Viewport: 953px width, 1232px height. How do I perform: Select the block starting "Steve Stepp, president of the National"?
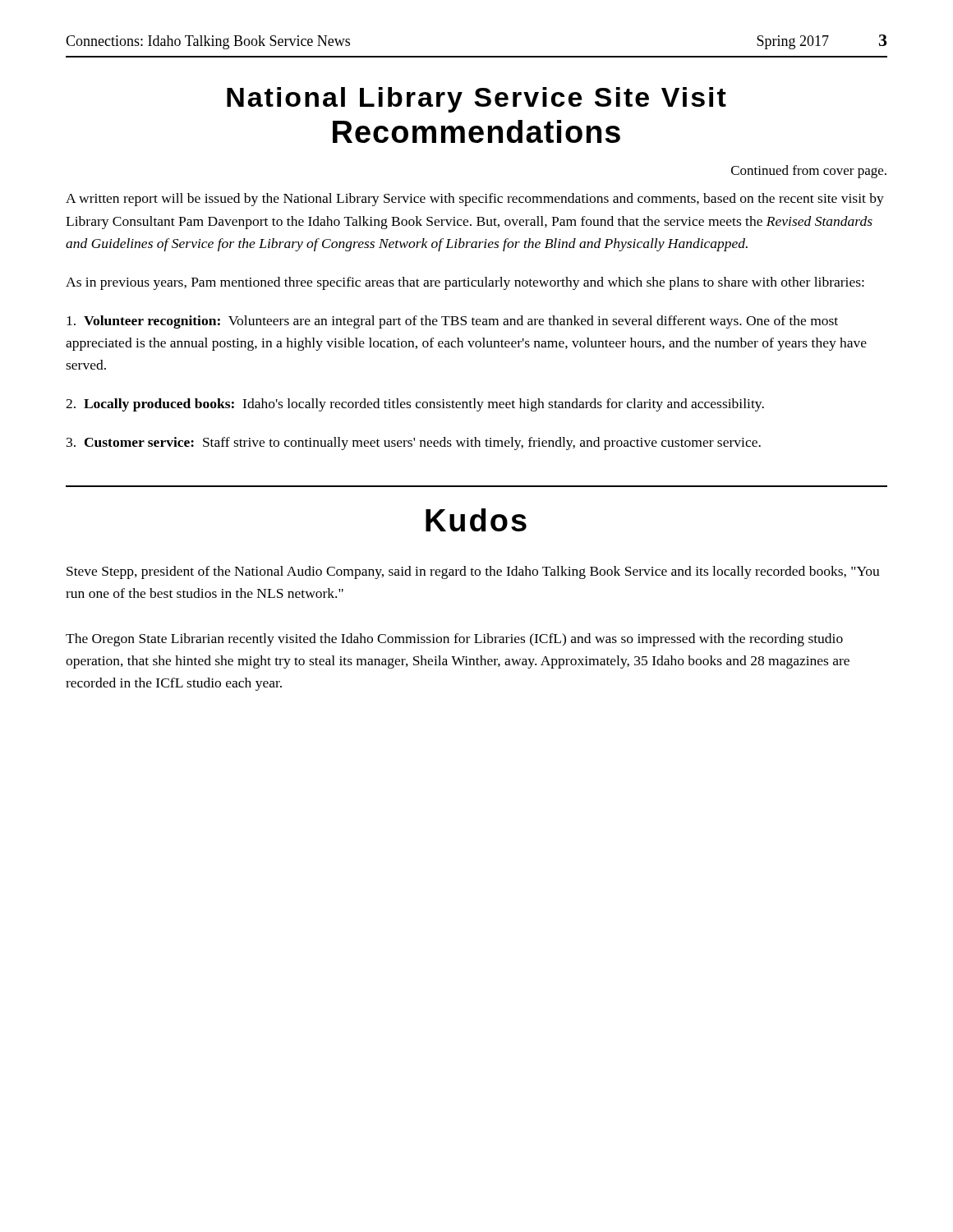(x=473, y=582)
